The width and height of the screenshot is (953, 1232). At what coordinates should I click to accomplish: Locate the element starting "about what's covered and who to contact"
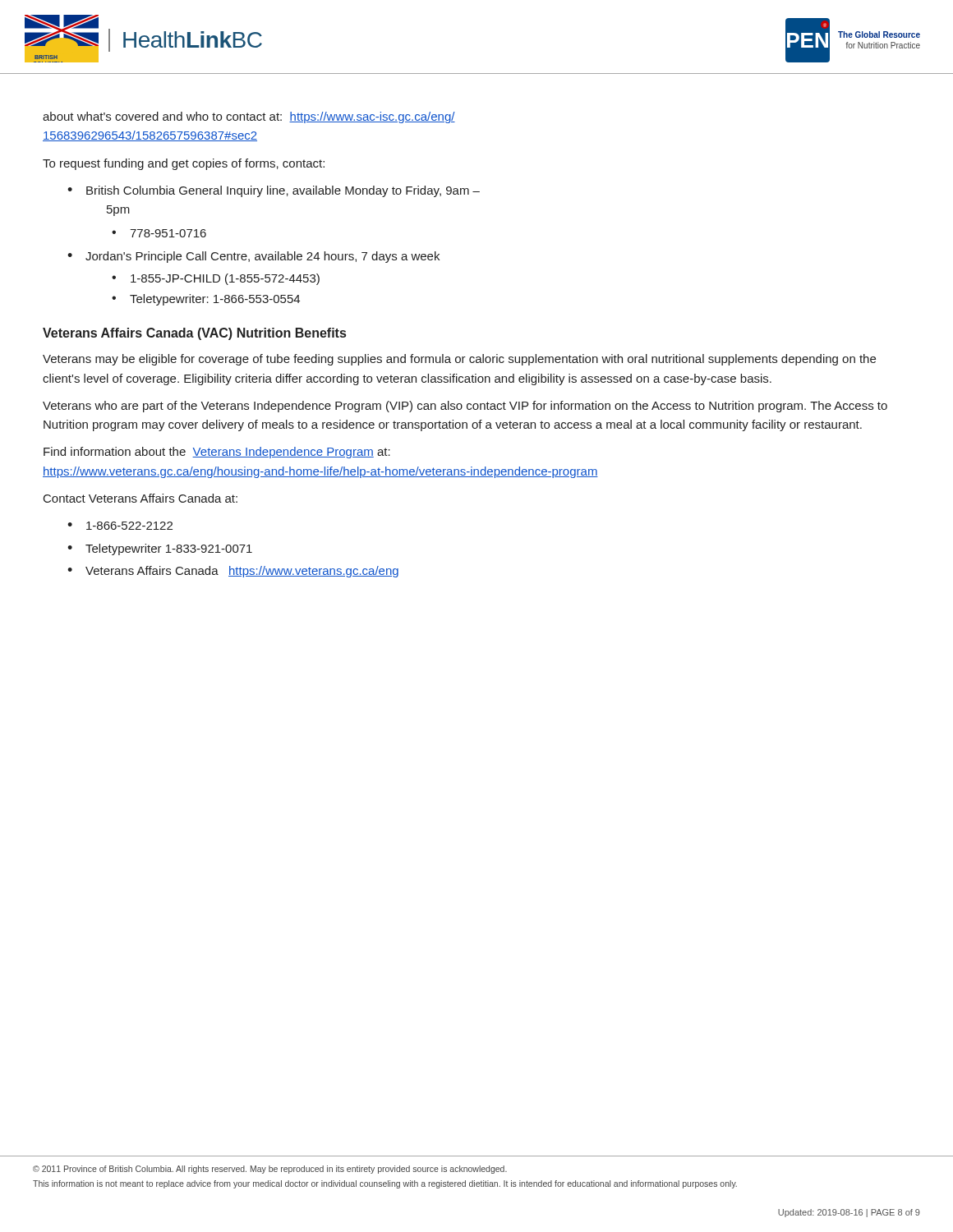tap(249, 126)
